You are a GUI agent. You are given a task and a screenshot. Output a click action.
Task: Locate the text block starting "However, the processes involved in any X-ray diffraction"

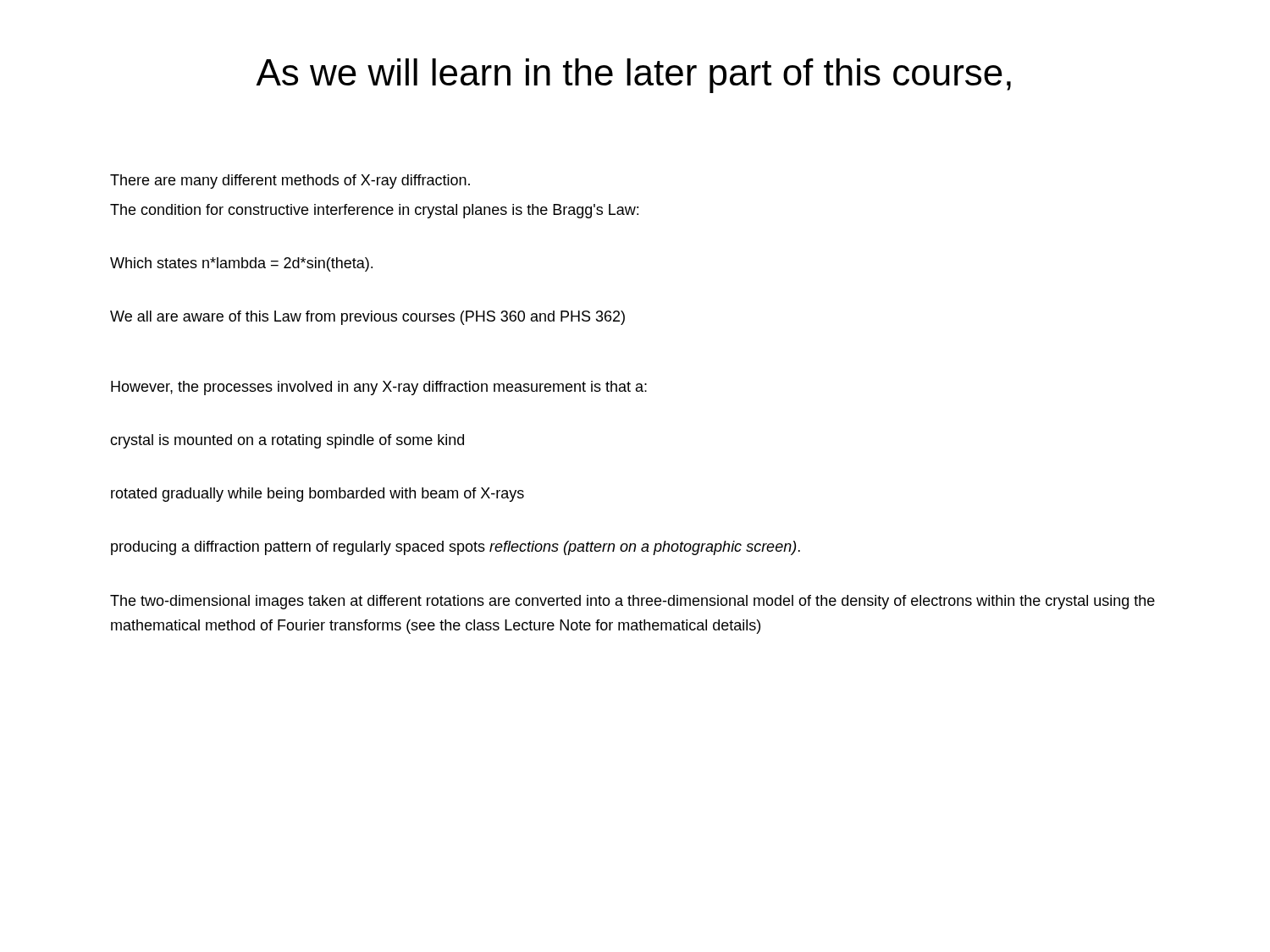pyautogui.click(x=635, y=387)
